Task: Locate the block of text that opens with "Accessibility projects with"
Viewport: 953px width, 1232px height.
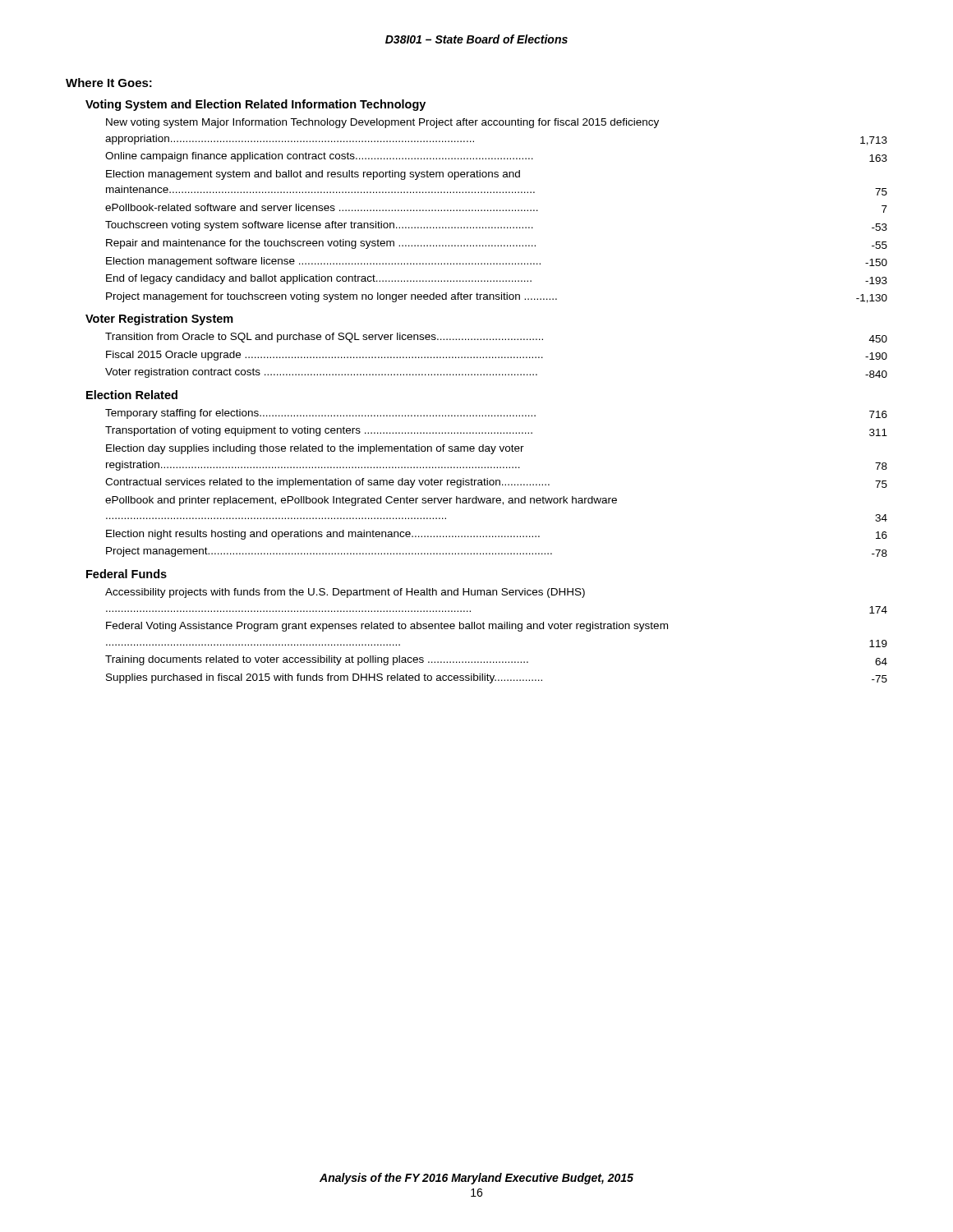Action: [496, 600]
